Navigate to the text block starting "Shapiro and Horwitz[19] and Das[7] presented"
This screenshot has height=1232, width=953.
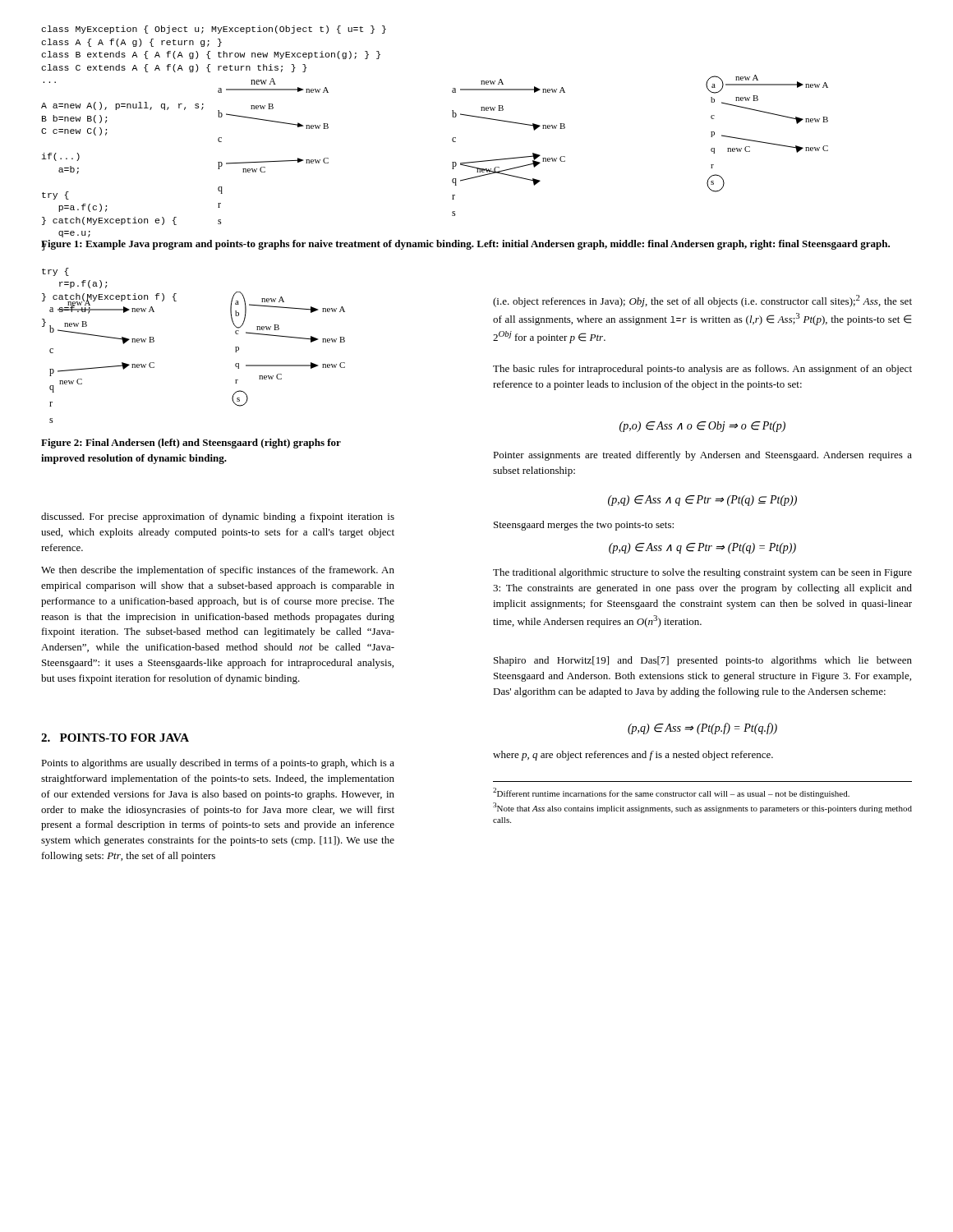click(702, 675)
